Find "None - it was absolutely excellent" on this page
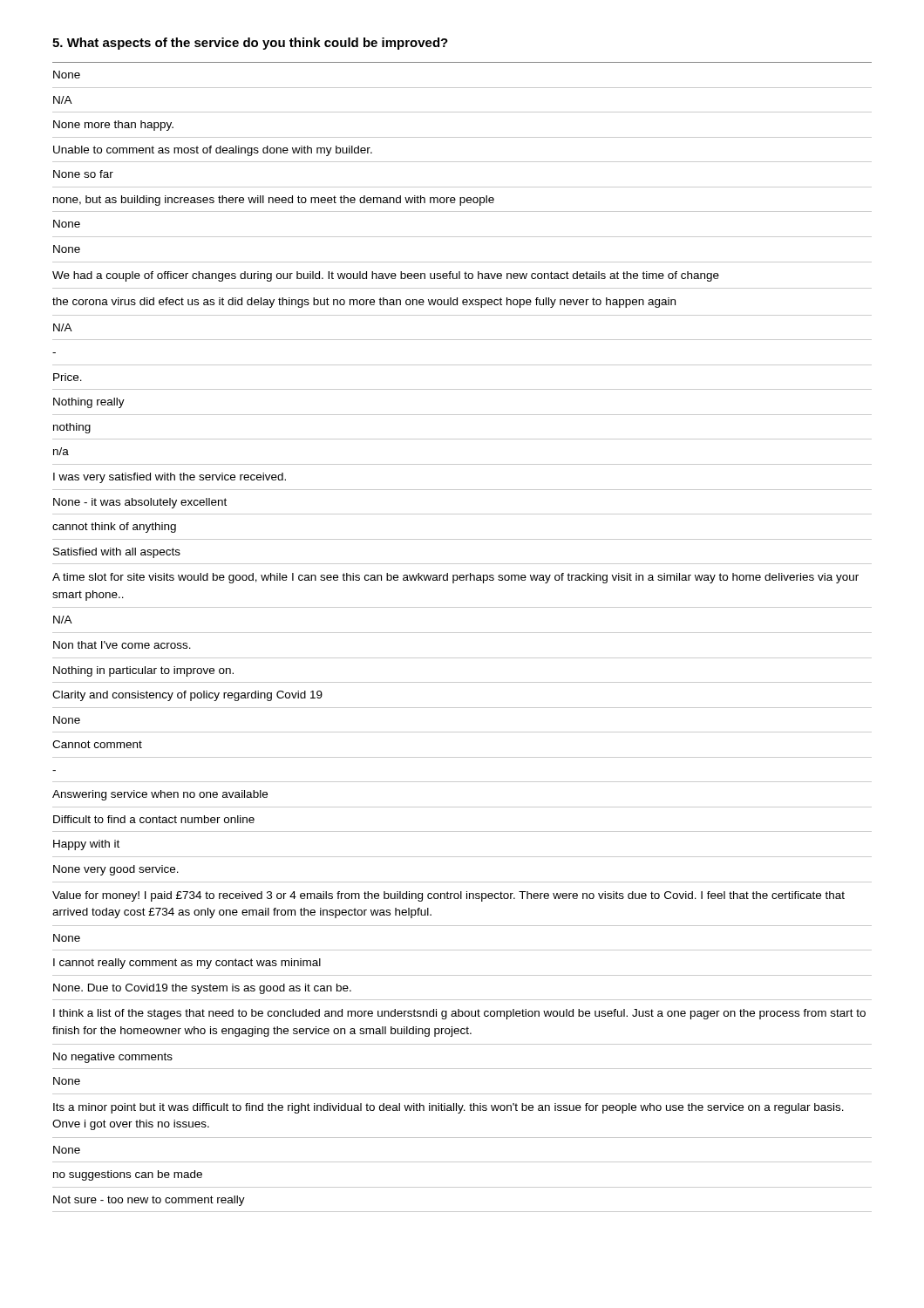Screen dimensions: 1308x924 click(x=140, y=501)
